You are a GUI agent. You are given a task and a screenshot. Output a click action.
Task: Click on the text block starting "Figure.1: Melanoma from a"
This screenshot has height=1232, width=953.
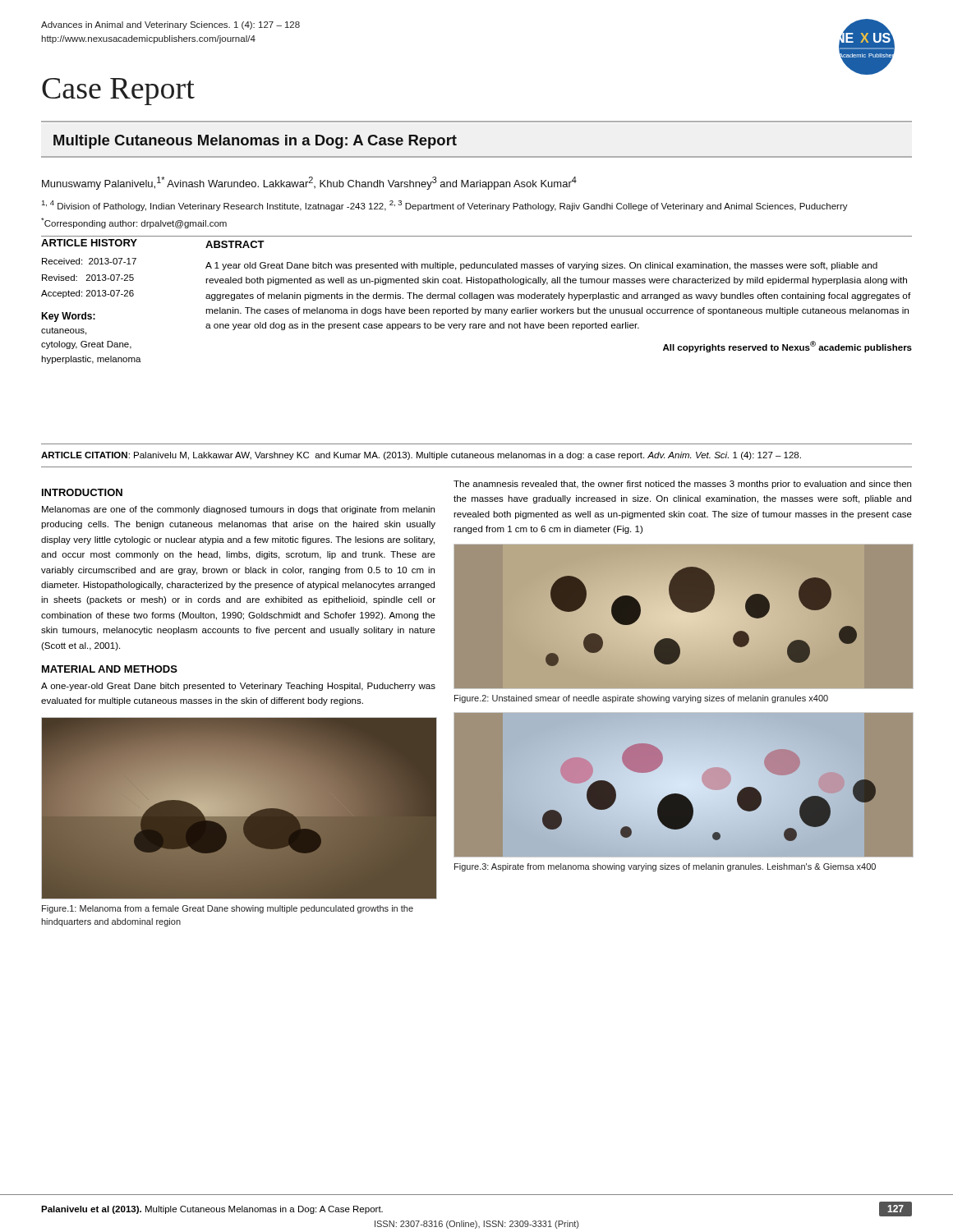click(x=227, y=915)
